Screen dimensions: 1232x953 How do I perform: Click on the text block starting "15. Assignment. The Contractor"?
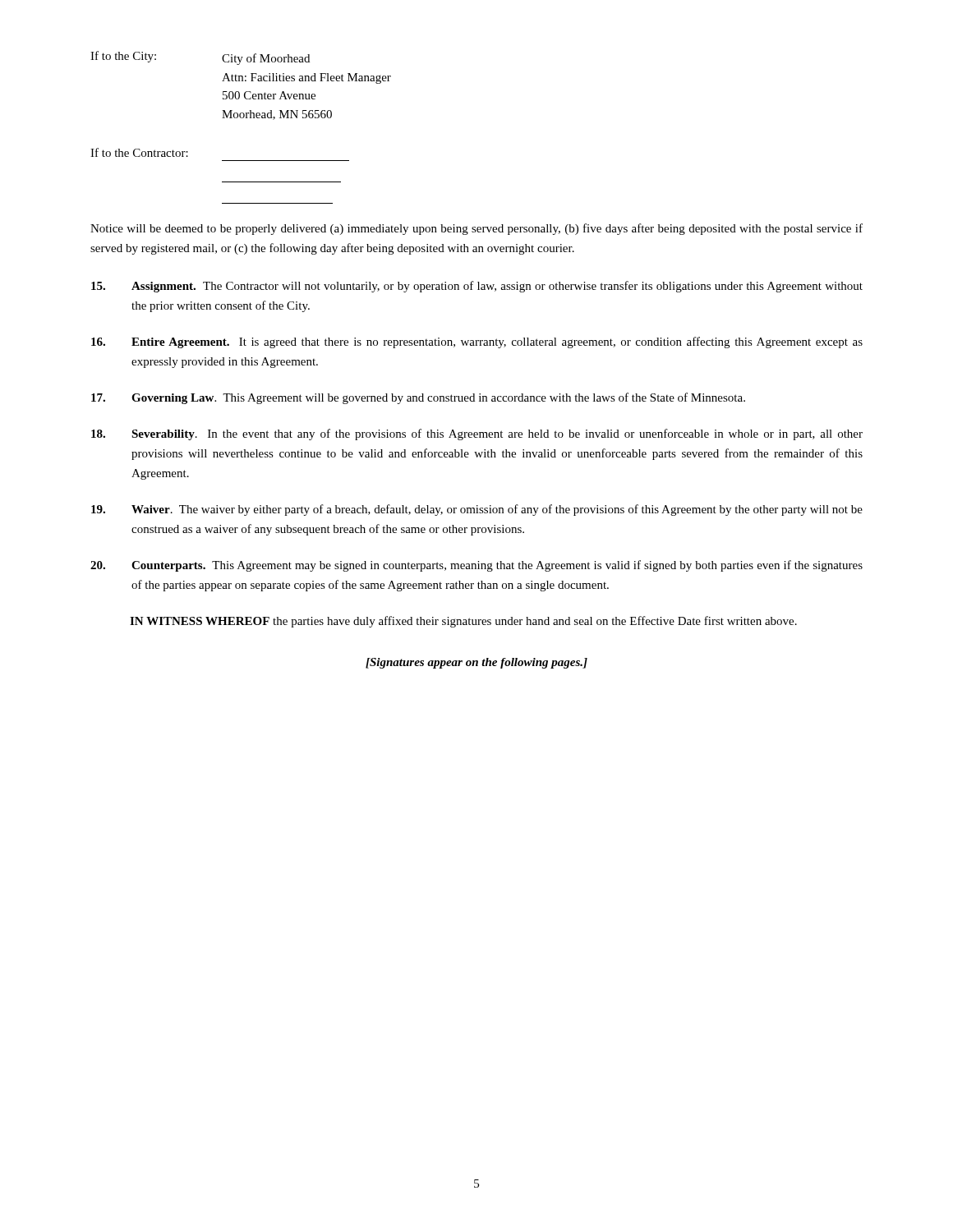tap(476, 296)
